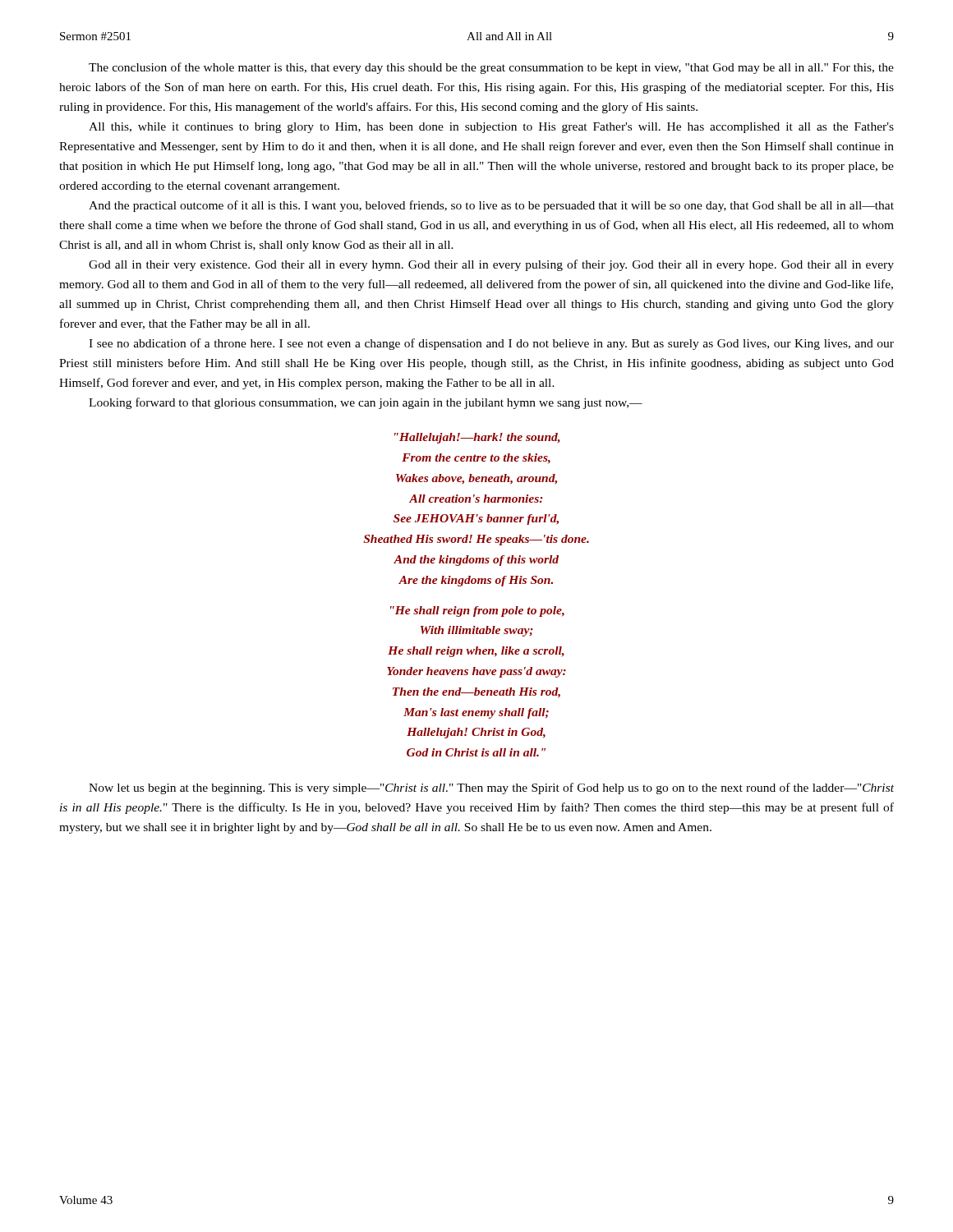The height and width of the screenshot is (1232, 953).
Task: Select the text block that reads "All this, while it continues"
Action: click(x=476, y=156)
